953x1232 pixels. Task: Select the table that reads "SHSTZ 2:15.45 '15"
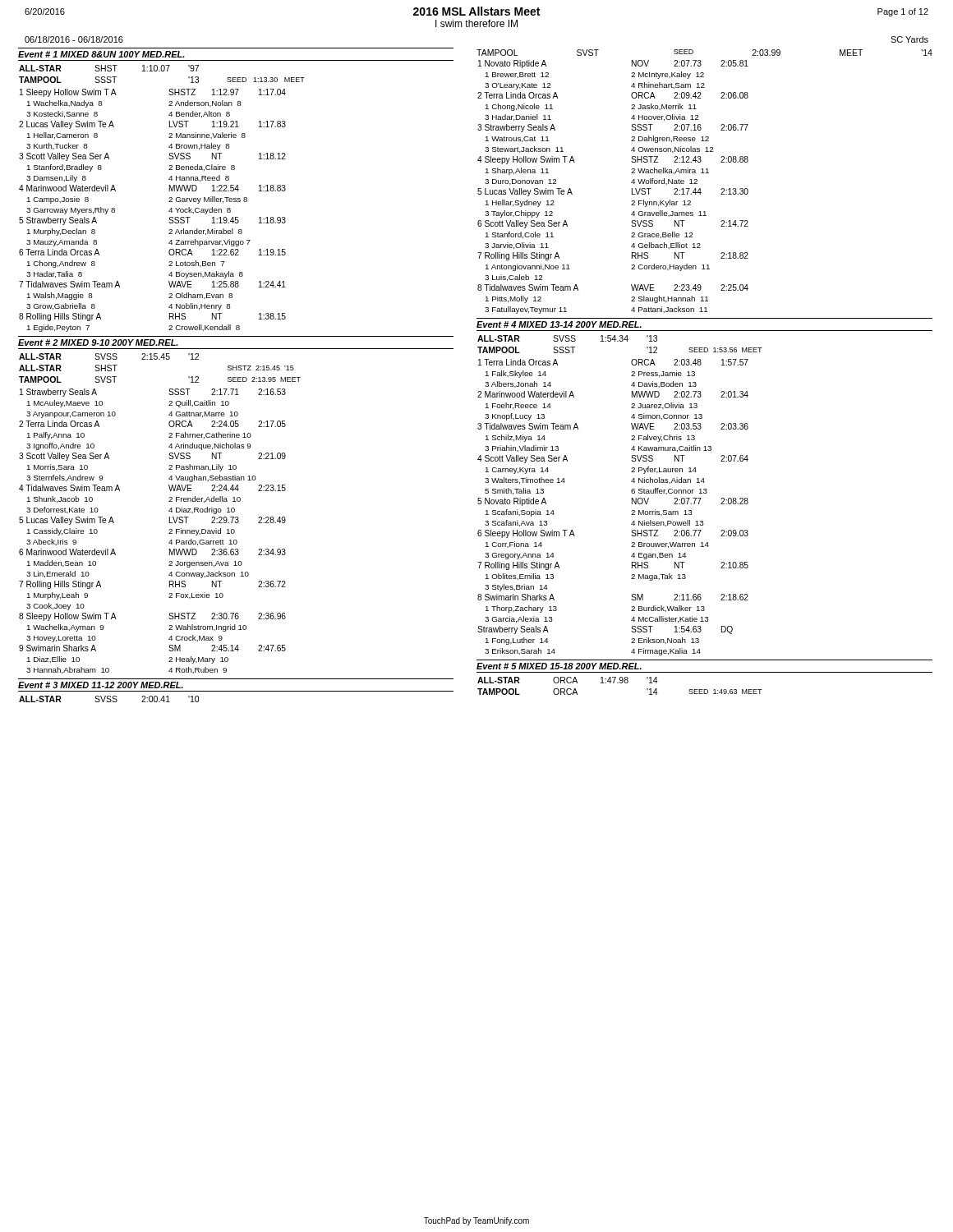[236, 513]
